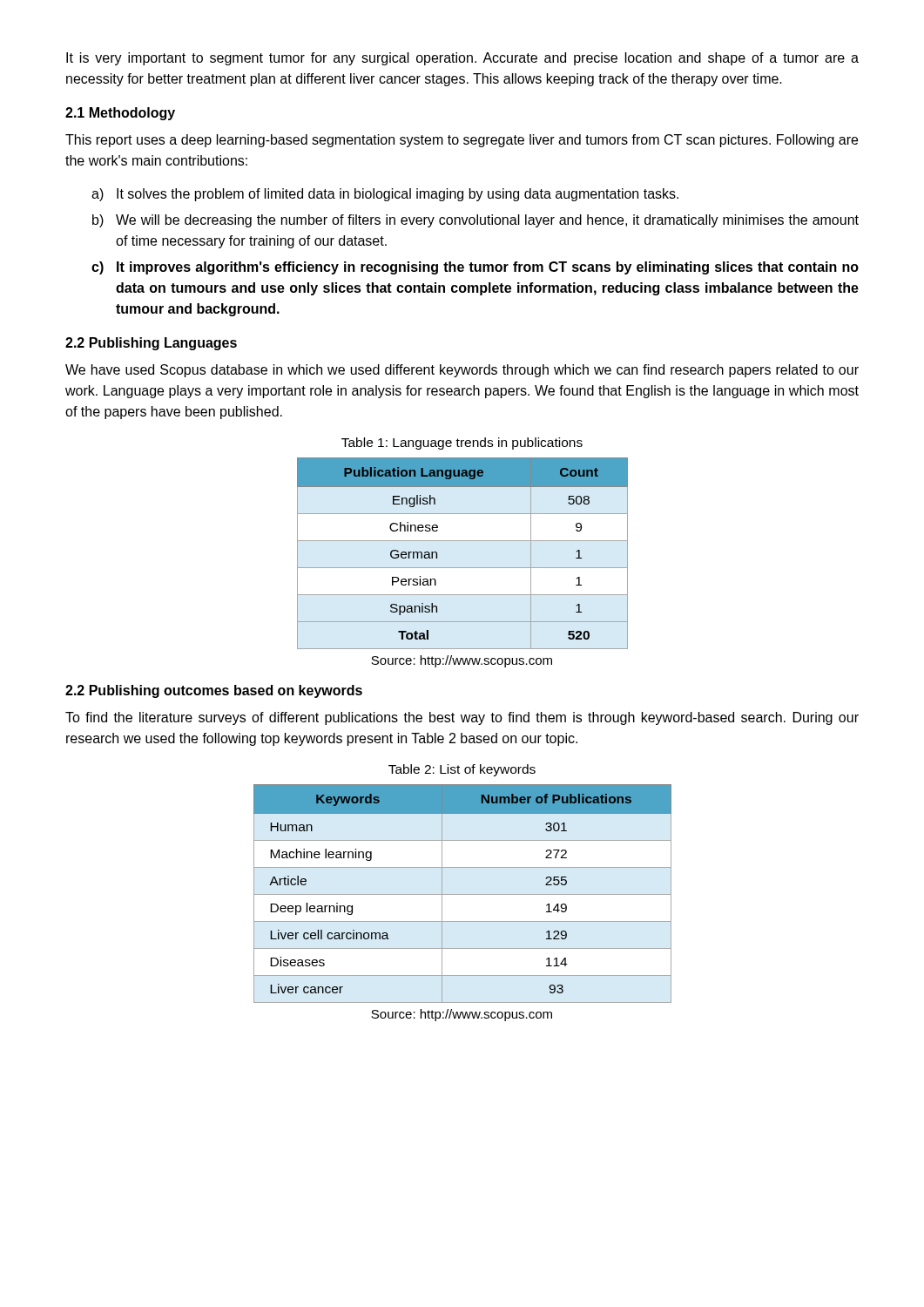This screenshot has width=924, height=1307.
Task: Where does it say "2.1 Methodology"?
Action: [x=120, y=113]
